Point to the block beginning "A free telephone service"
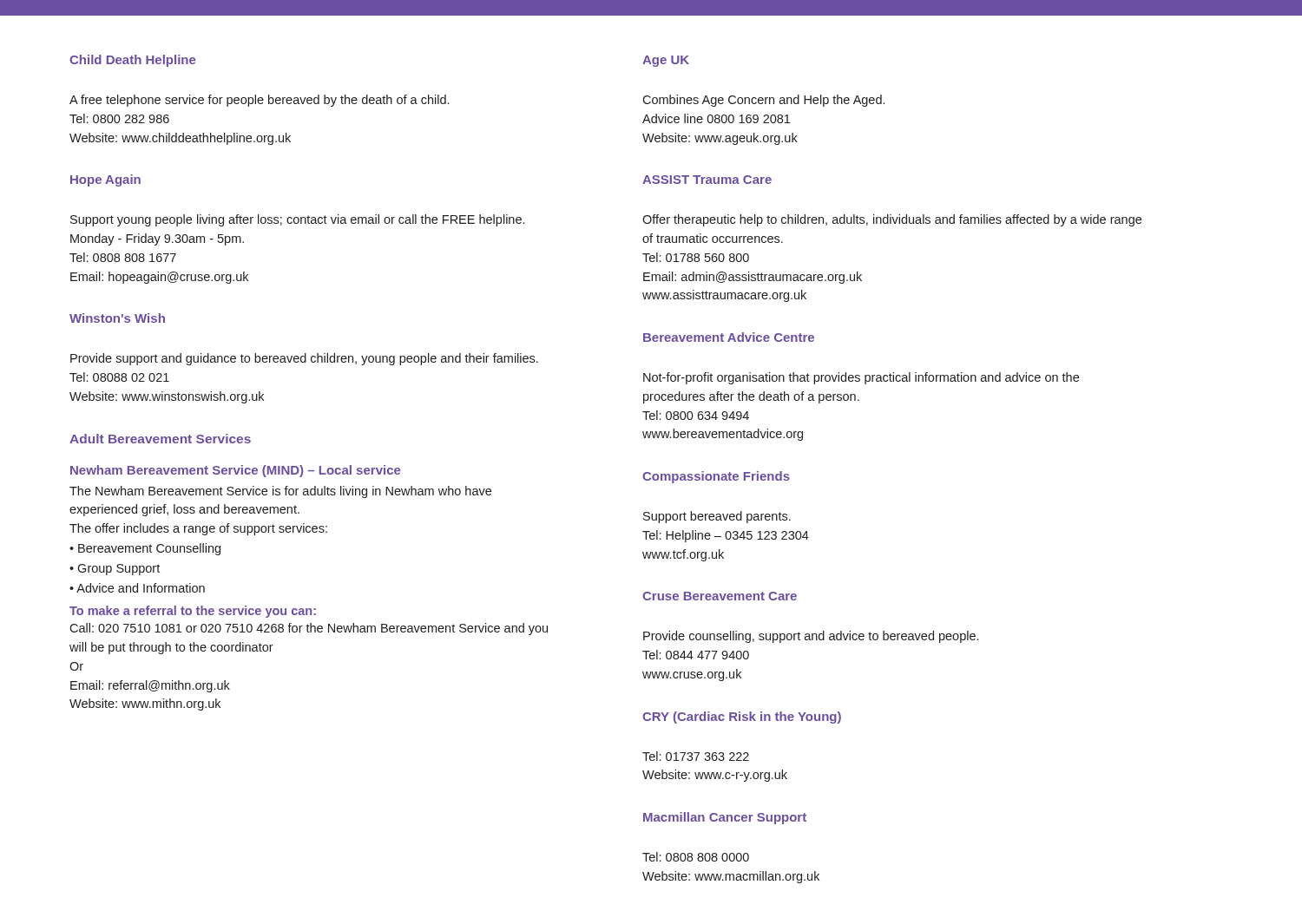 (259, 101)
